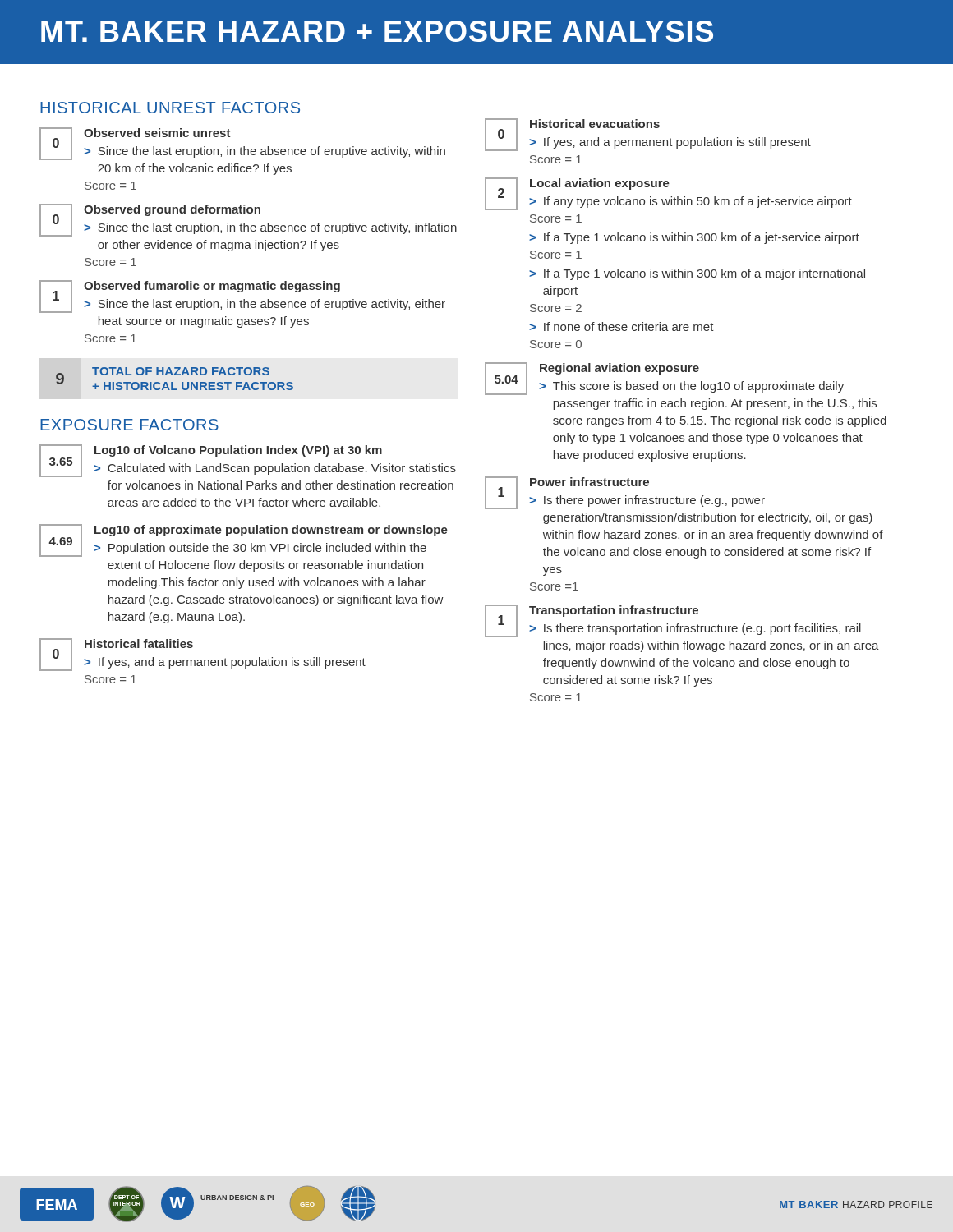The image size is (953, 1232).
Task: Select the title that reads "MT. BAKER HAZARD + EXPOSURE ANALYSIS"
Action: tap(476, 32)
